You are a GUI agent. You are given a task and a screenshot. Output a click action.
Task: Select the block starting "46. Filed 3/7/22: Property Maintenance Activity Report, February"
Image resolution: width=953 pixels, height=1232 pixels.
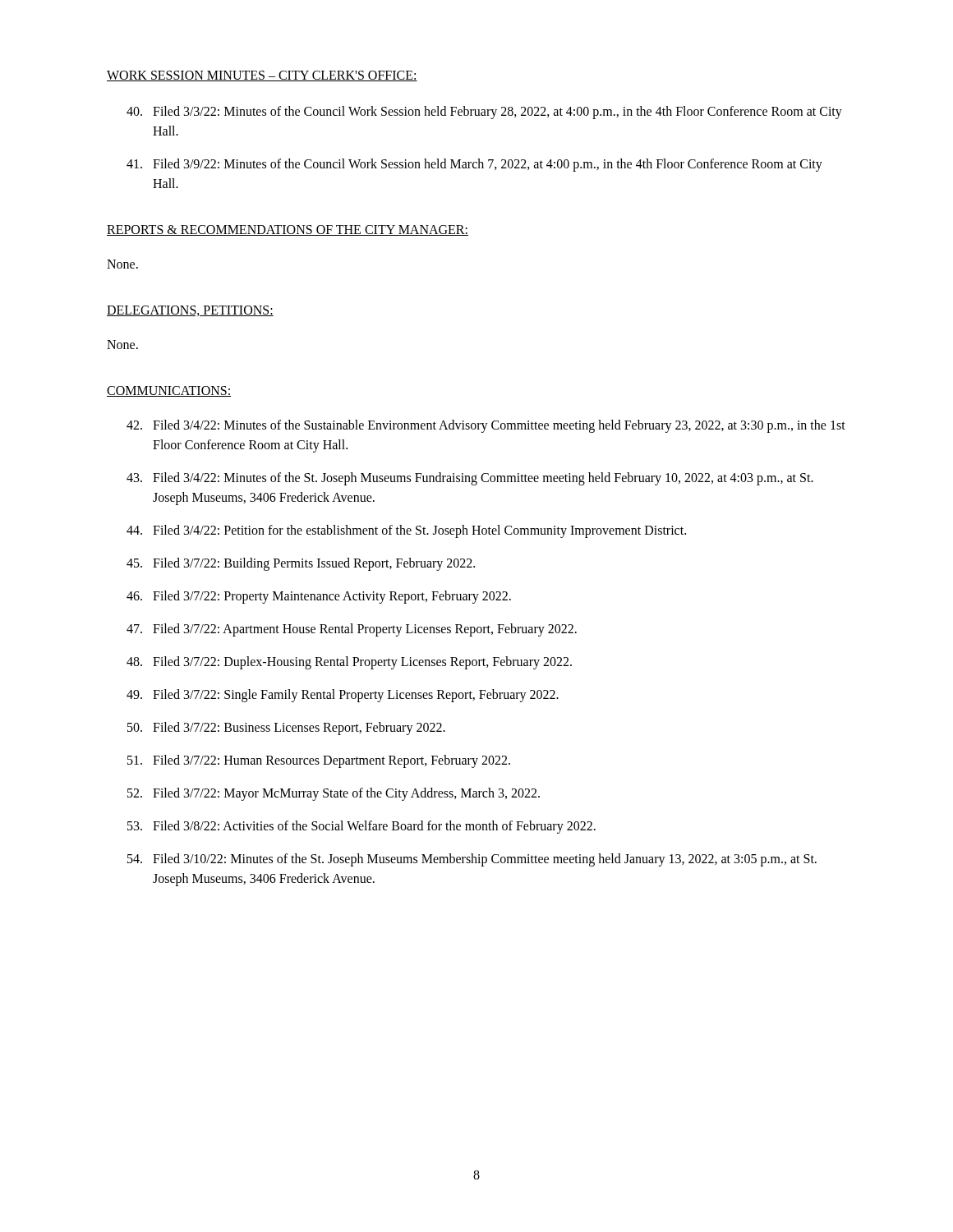(476, 596)
